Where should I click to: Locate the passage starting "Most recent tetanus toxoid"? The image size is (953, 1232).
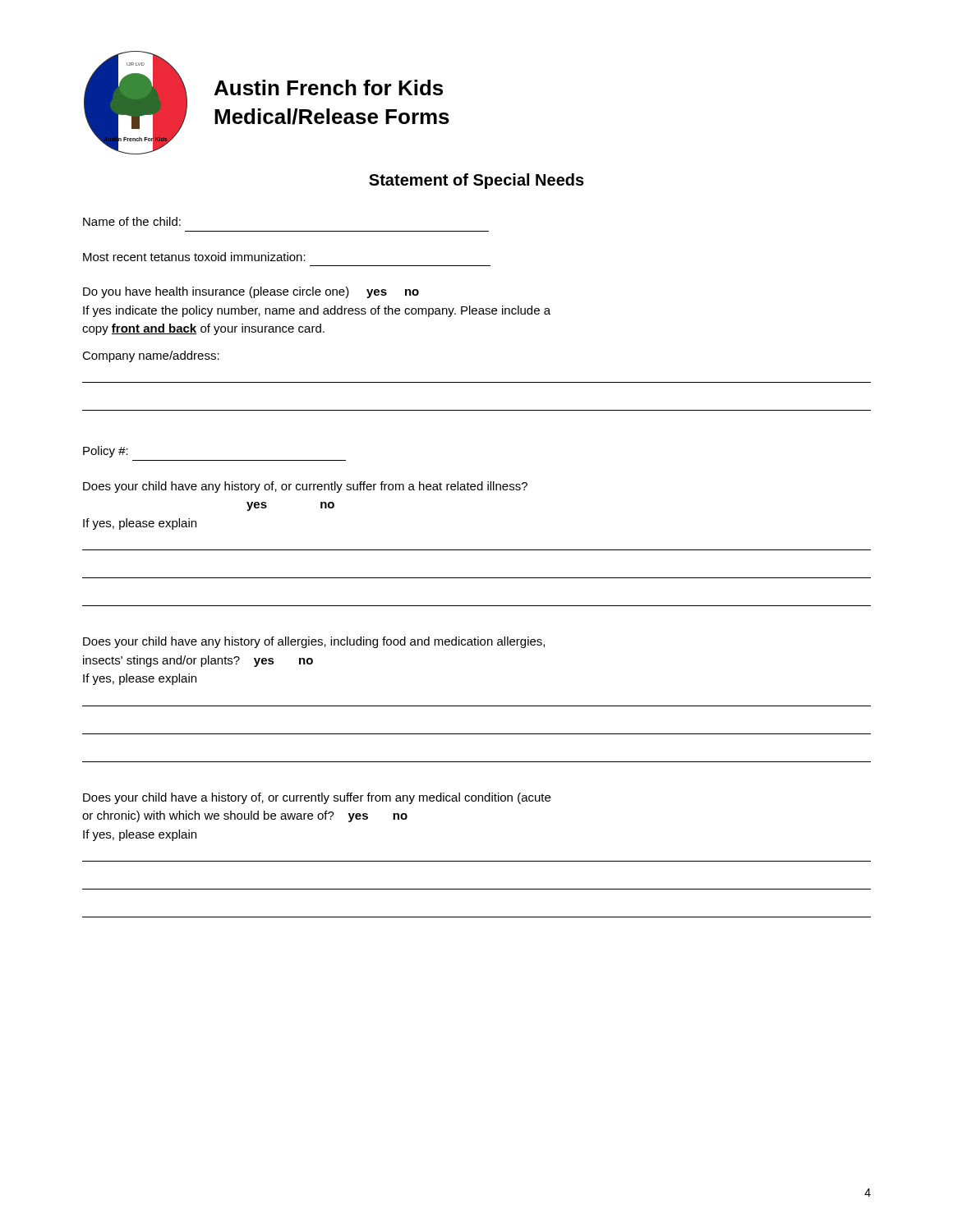[286, 258]
